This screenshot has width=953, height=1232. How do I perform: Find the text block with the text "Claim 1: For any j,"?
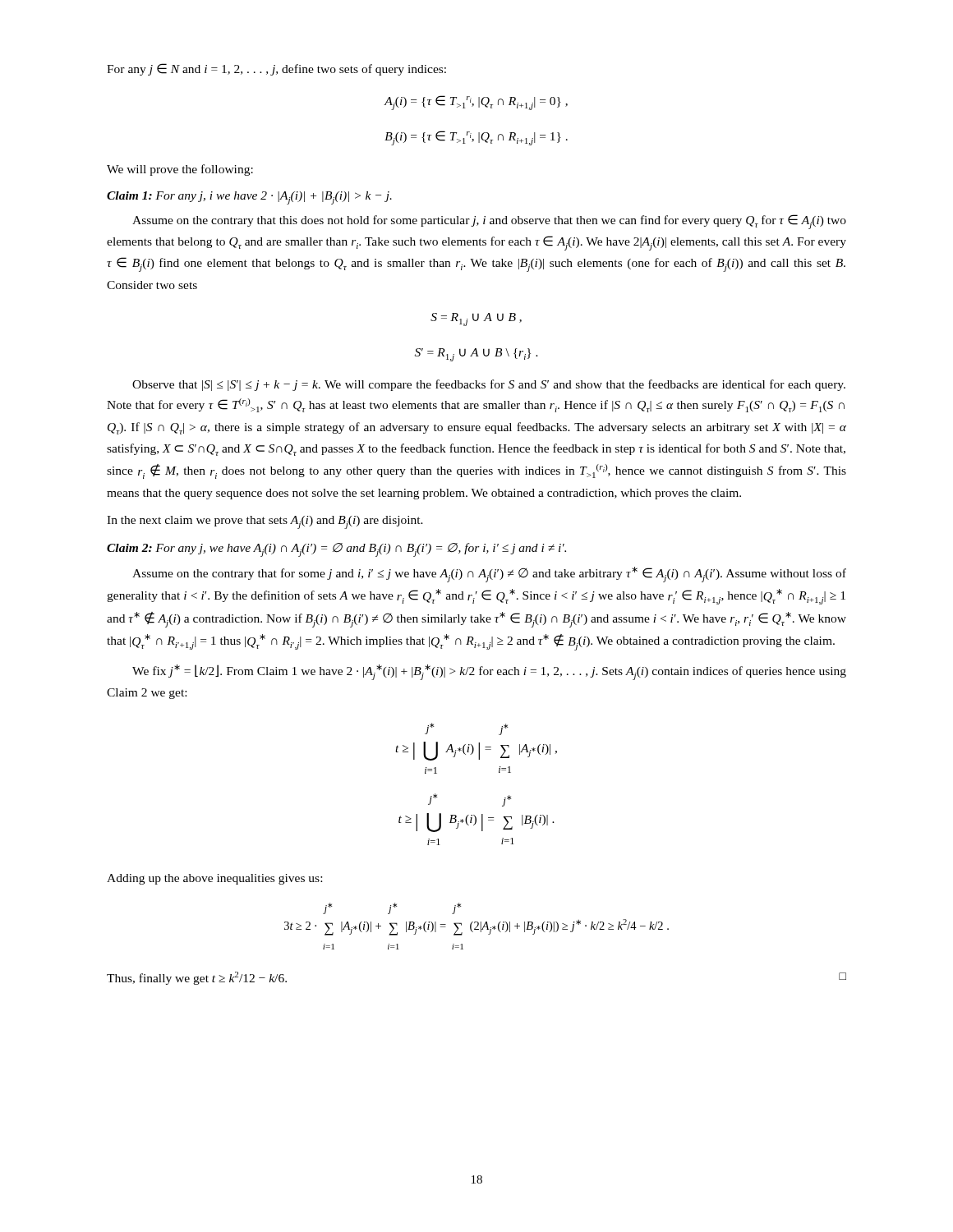point(249,198)
